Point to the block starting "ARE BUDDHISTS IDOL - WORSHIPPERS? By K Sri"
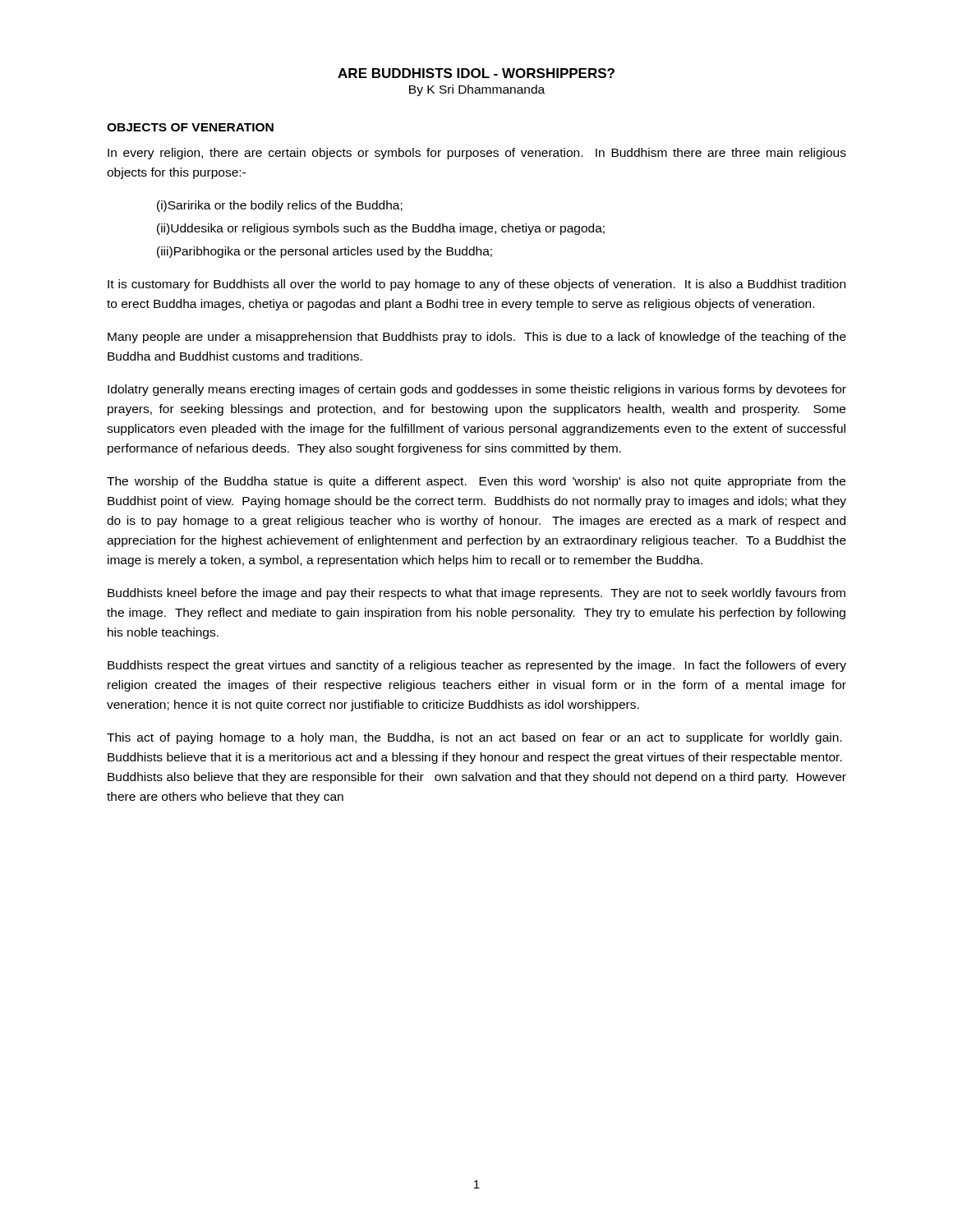Screen dimensions: 1232x953 click(x=476, y=81)
